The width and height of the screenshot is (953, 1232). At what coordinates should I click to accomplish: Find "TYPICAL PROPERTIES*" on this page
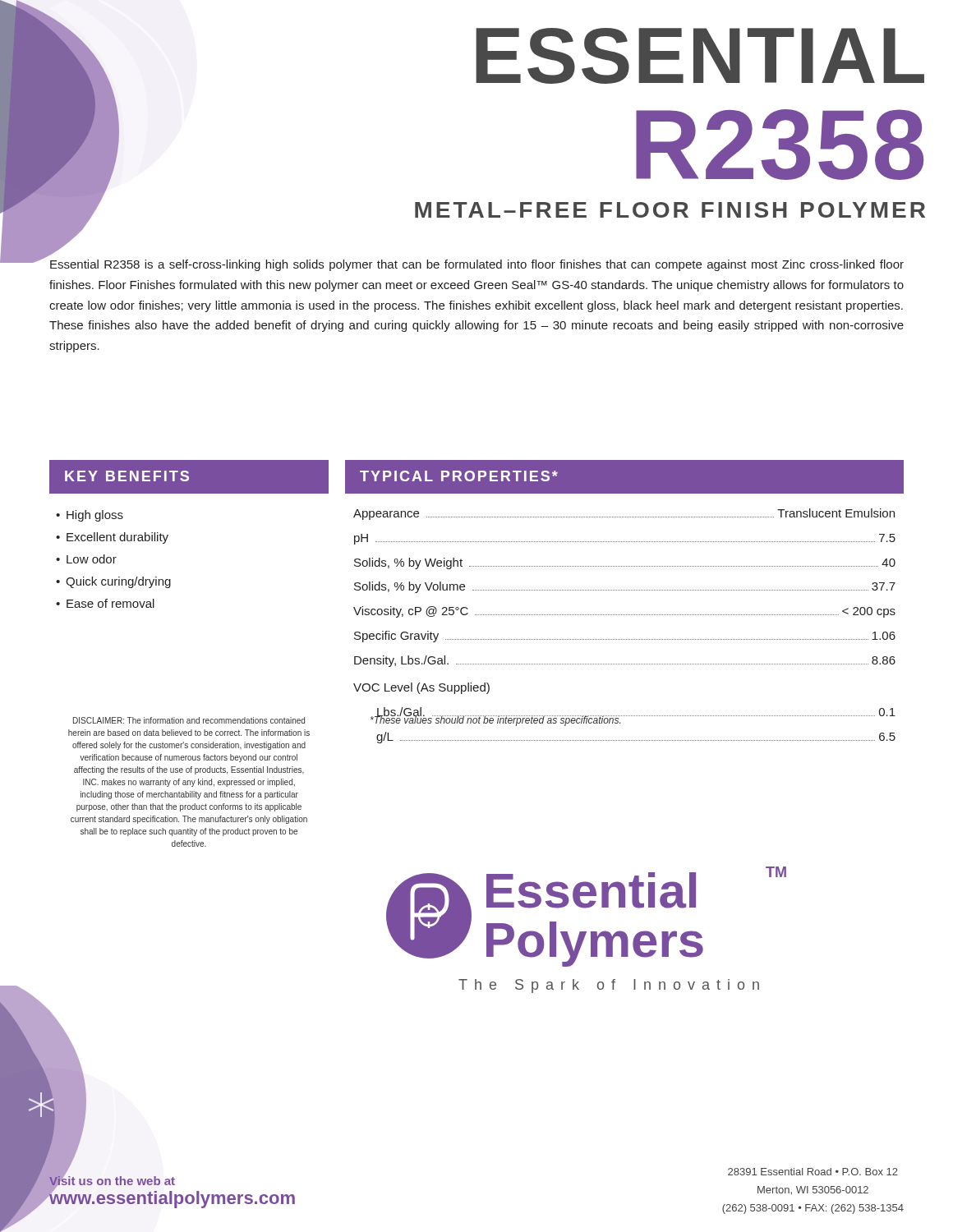(460, 476)
